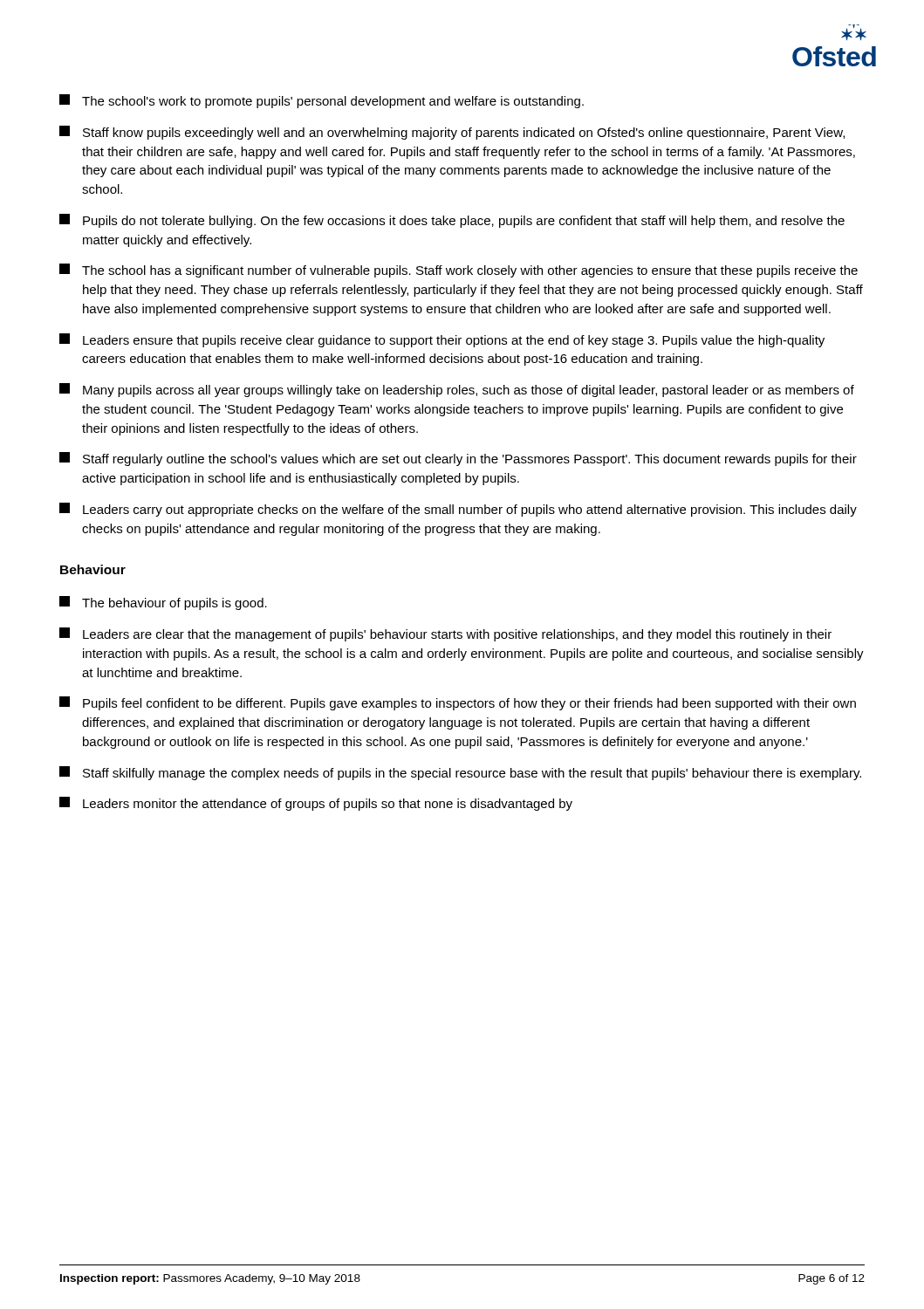This screenshot has height=1309, width=924.
Task: Navigate to the text block starting "The school has"
Action: [x=462, y=290]
